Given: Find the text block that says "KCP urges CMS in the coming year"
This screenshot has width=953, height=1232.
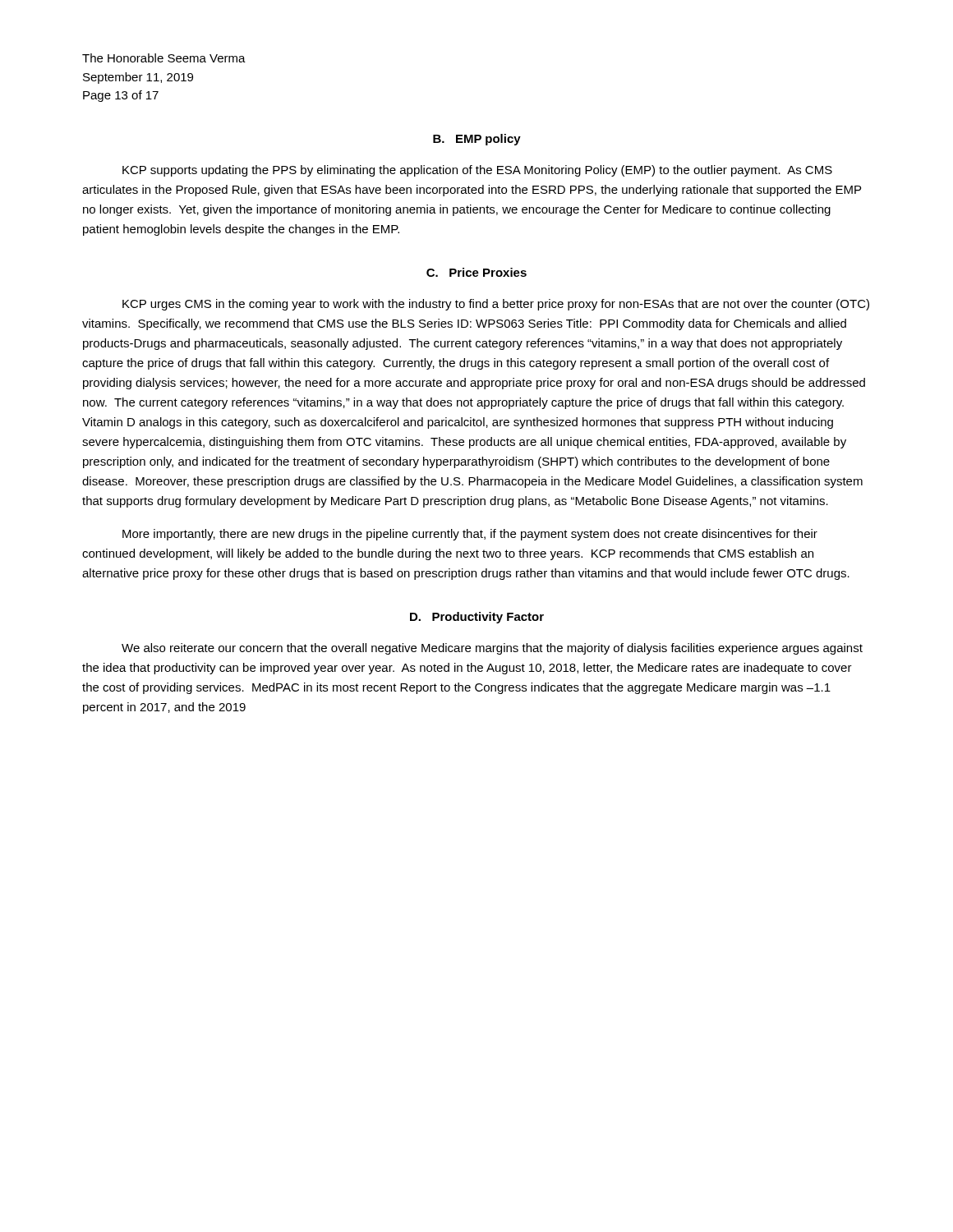Looking at the screenshot, I should coord(476,402).
